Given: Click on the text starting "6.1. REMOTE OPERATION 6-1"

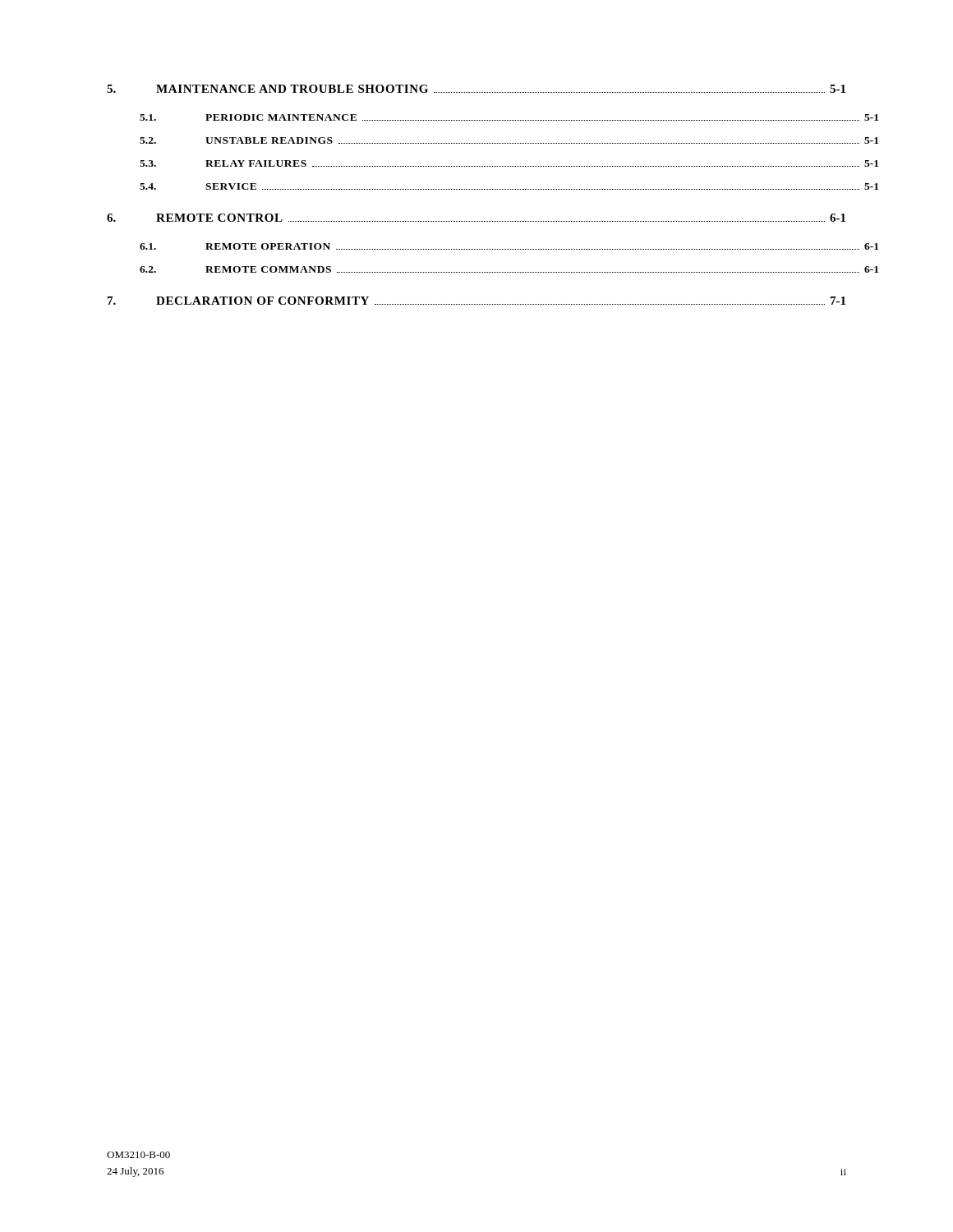Looking at the screenshot, I should (509, 246).
